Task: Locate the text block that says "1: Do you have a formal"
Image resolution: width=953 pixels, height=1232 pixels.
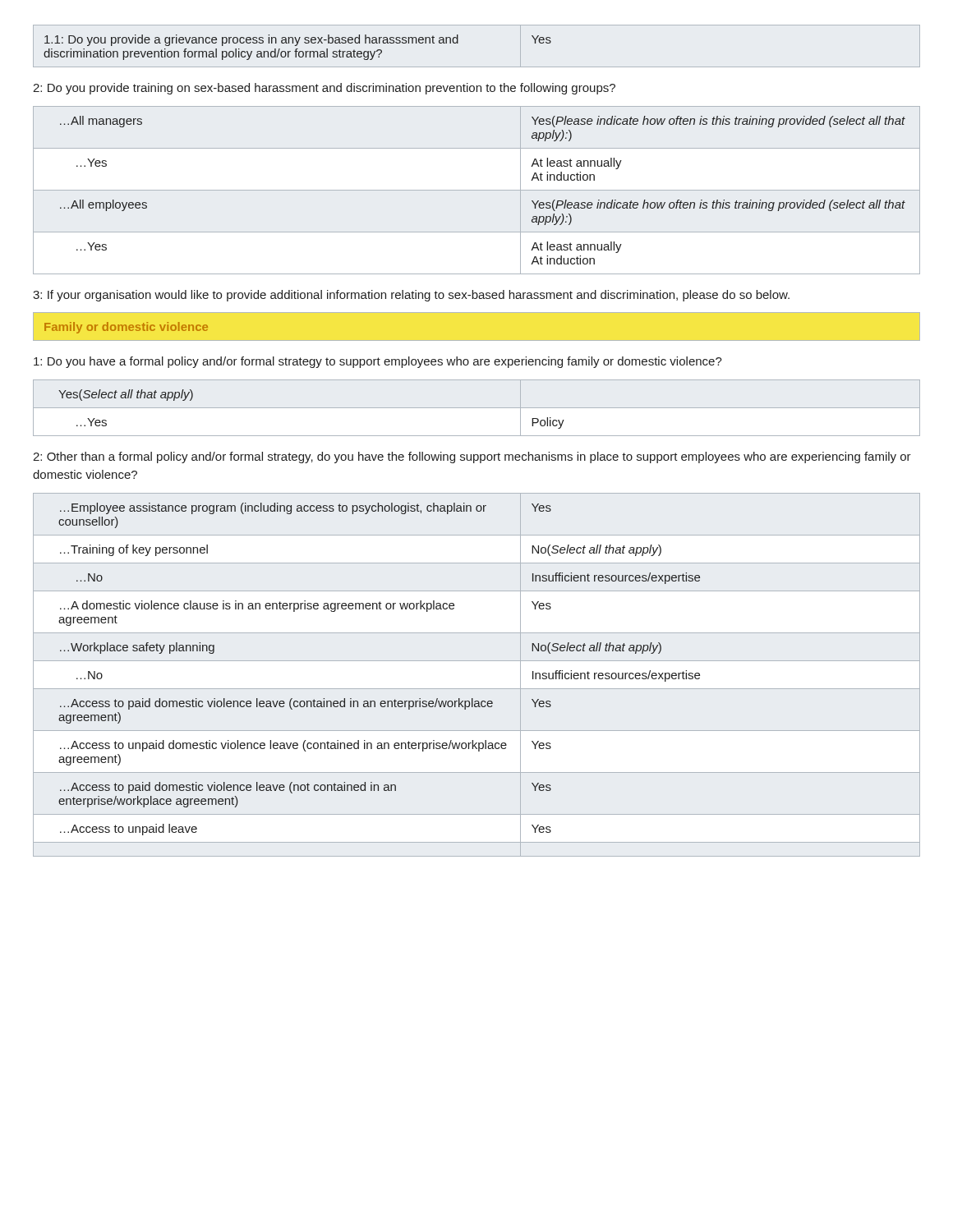Action: (x=377, y=361)
